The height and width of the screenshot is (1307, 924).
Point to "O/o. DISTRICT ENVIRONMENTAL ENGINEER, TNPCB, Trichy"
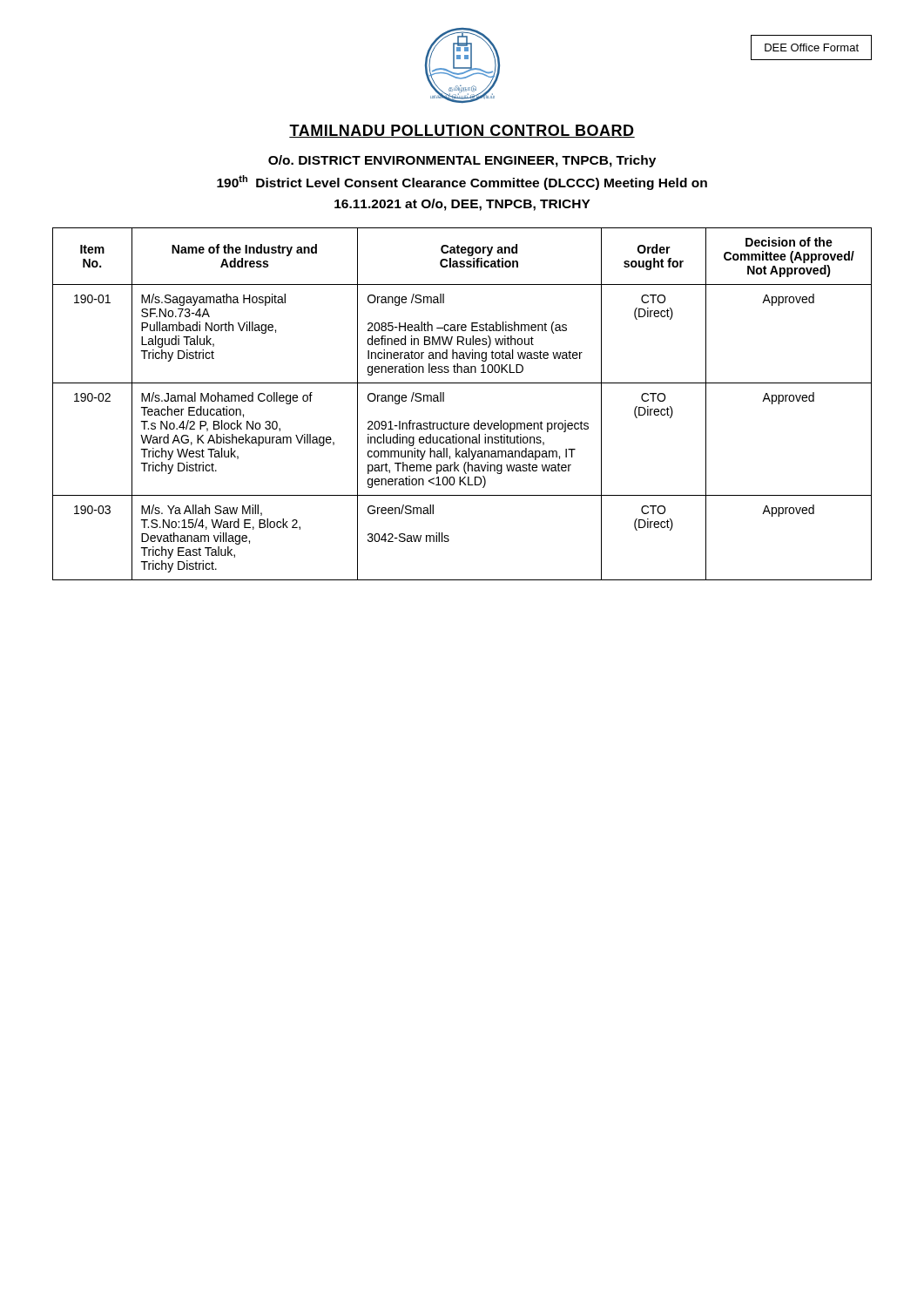462,160
